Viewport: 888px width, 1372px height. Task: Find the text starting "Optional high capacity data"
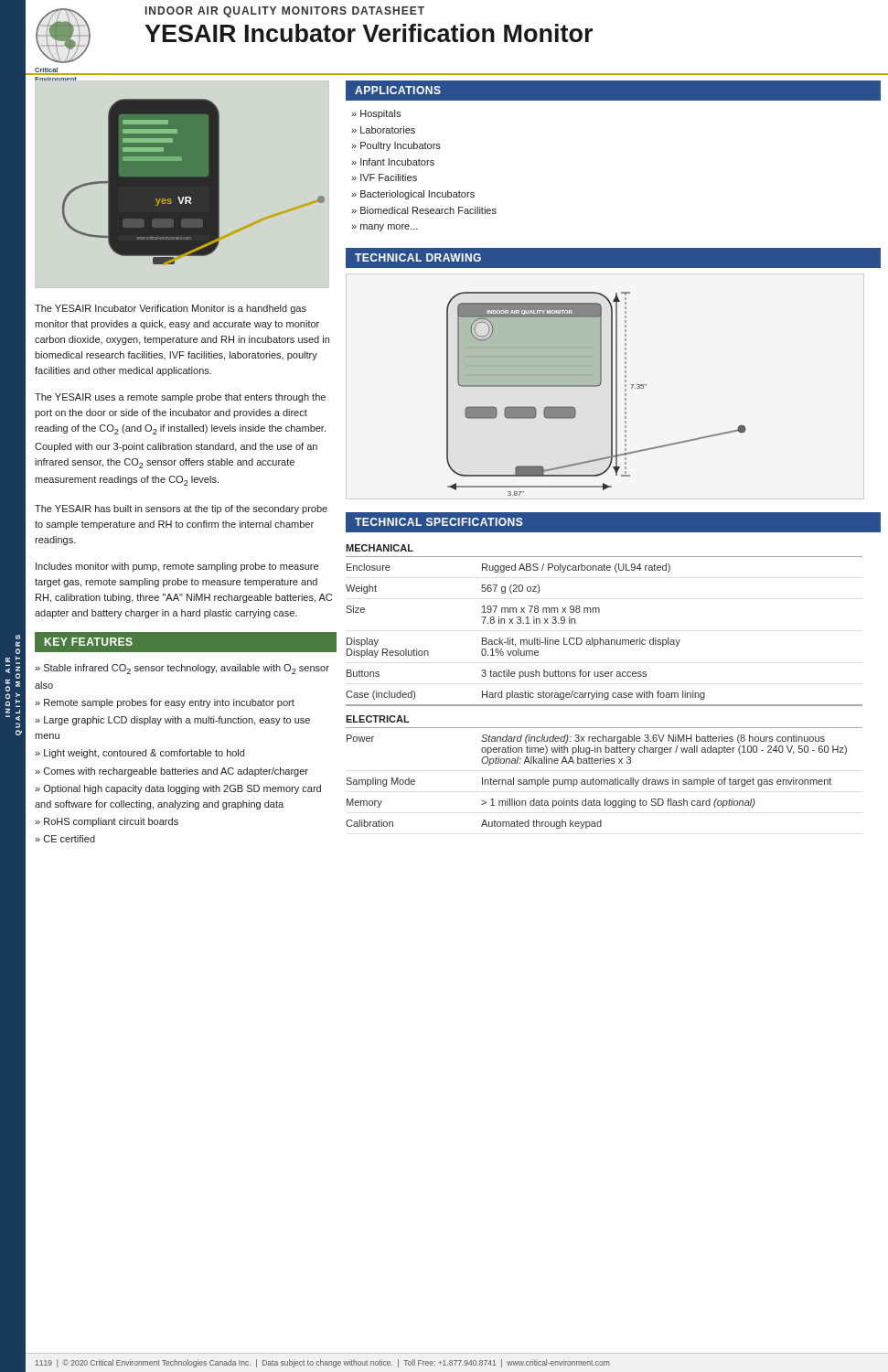178,796
